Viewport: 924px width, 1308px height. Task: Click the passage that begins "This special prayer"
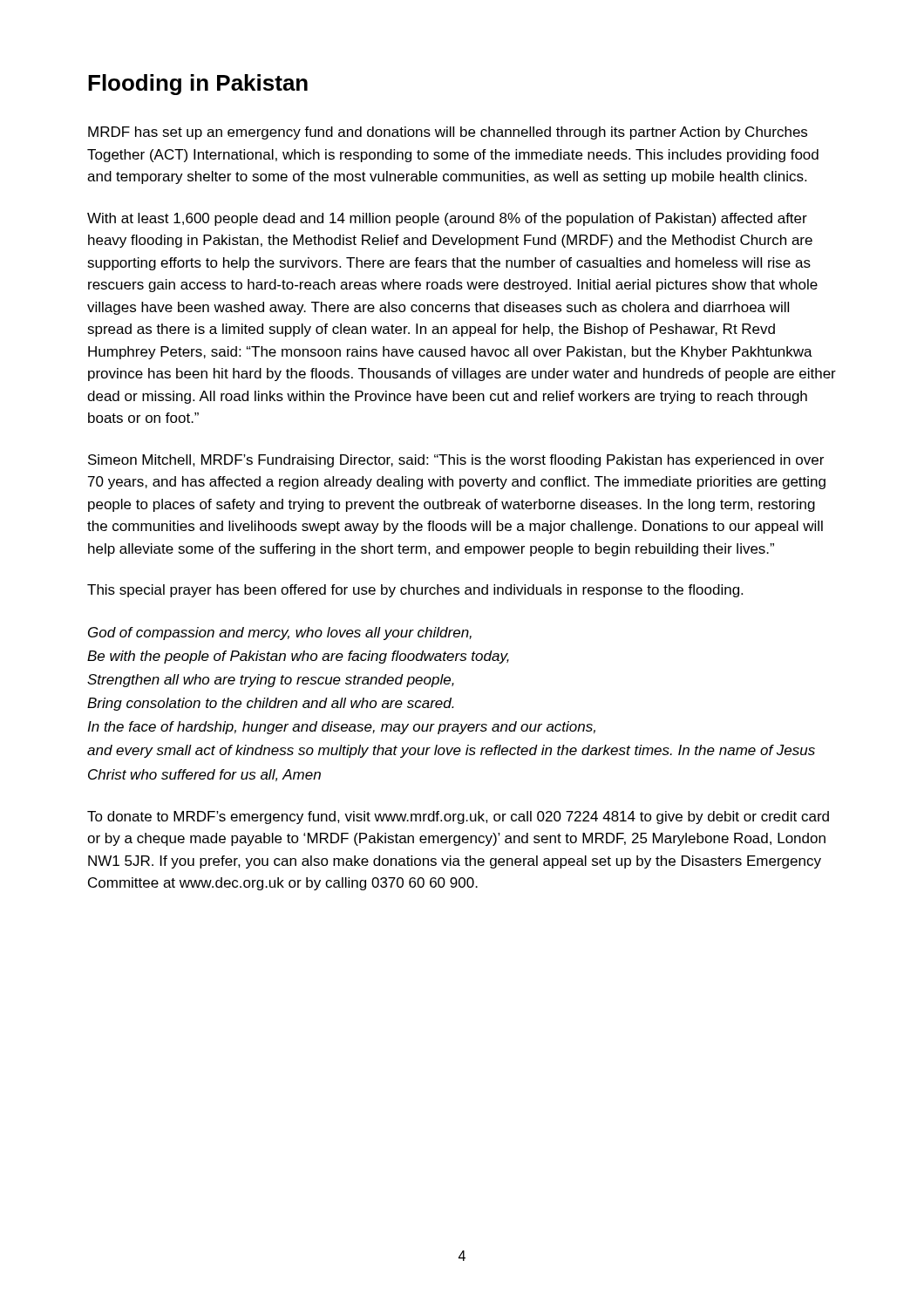tap(416, 590)
